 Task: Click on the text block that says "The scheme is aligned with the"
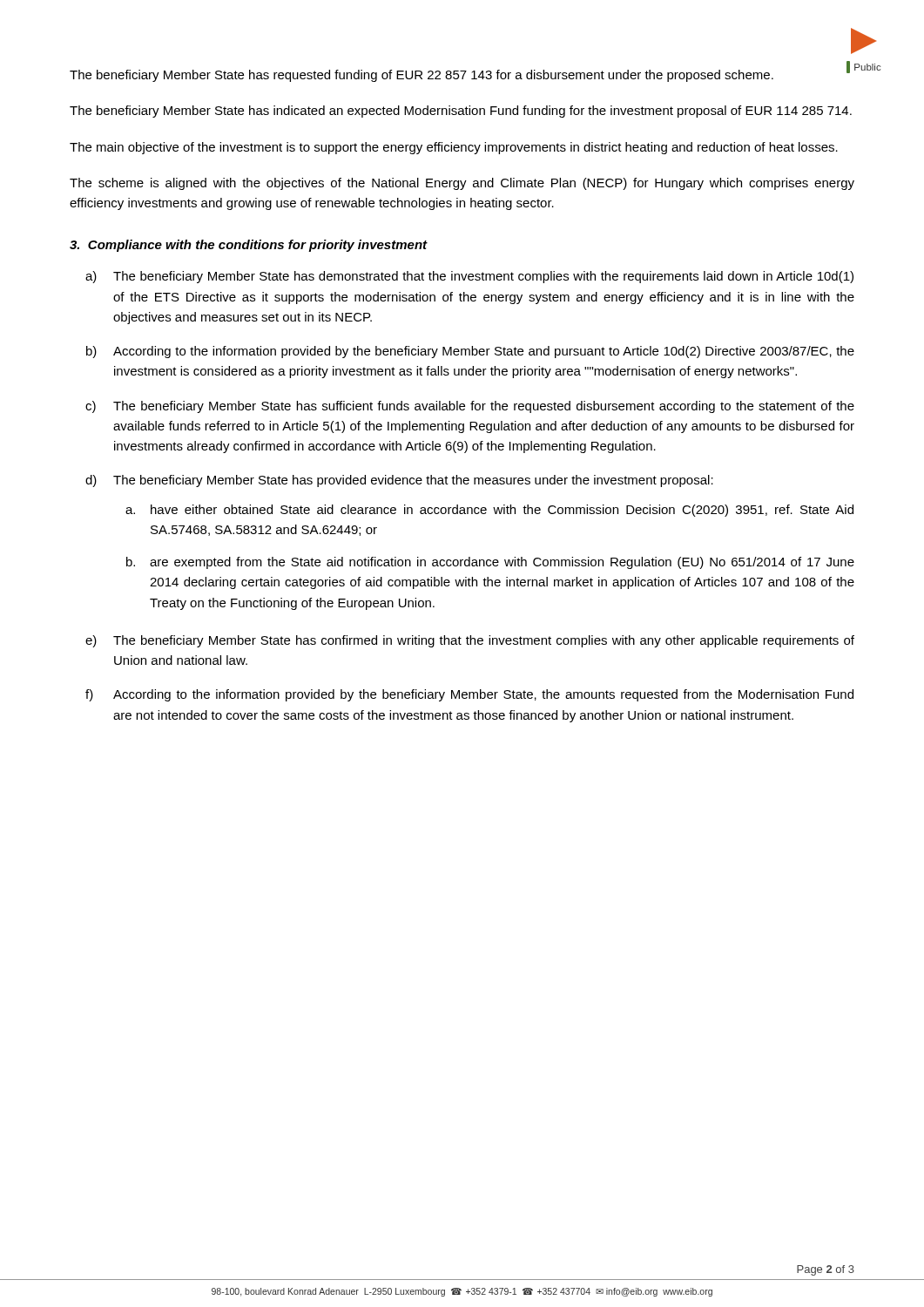[x=462, y=192]
